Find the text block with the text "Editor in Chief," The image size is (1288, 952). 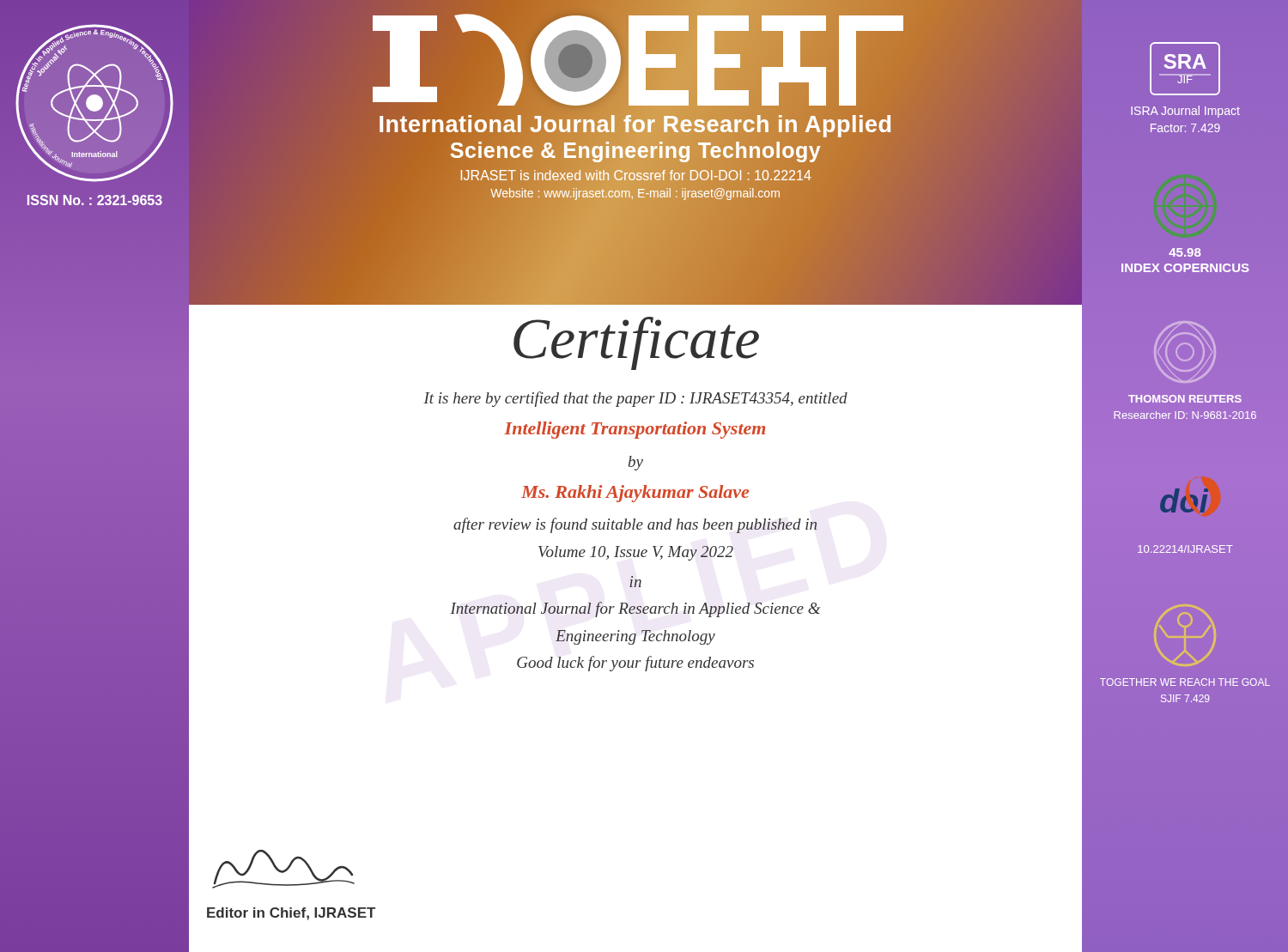pyautogui.click(x=291, y=913)
